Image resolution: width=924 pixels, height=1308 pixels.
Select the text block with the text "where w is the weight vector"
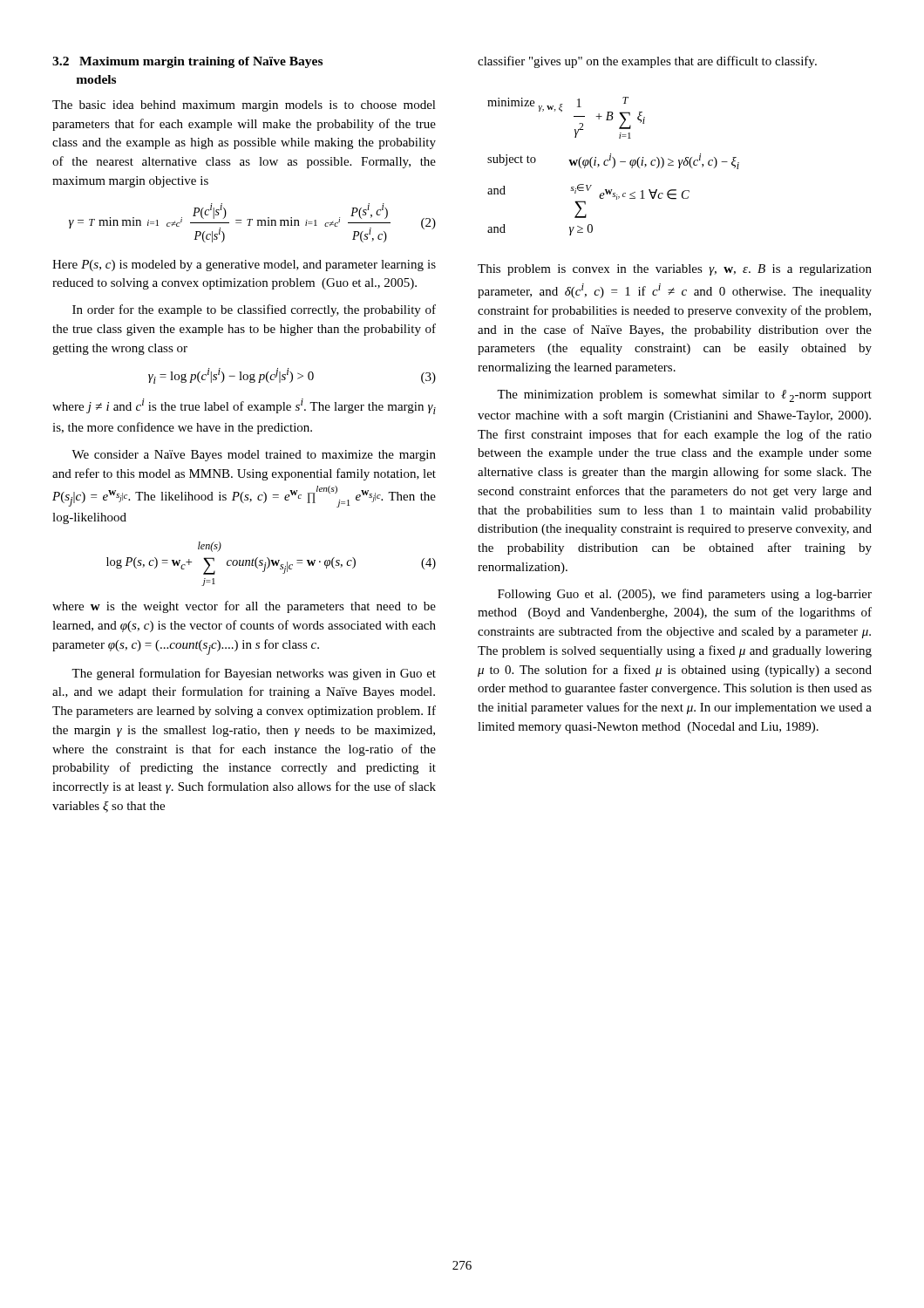pos(244,627)
